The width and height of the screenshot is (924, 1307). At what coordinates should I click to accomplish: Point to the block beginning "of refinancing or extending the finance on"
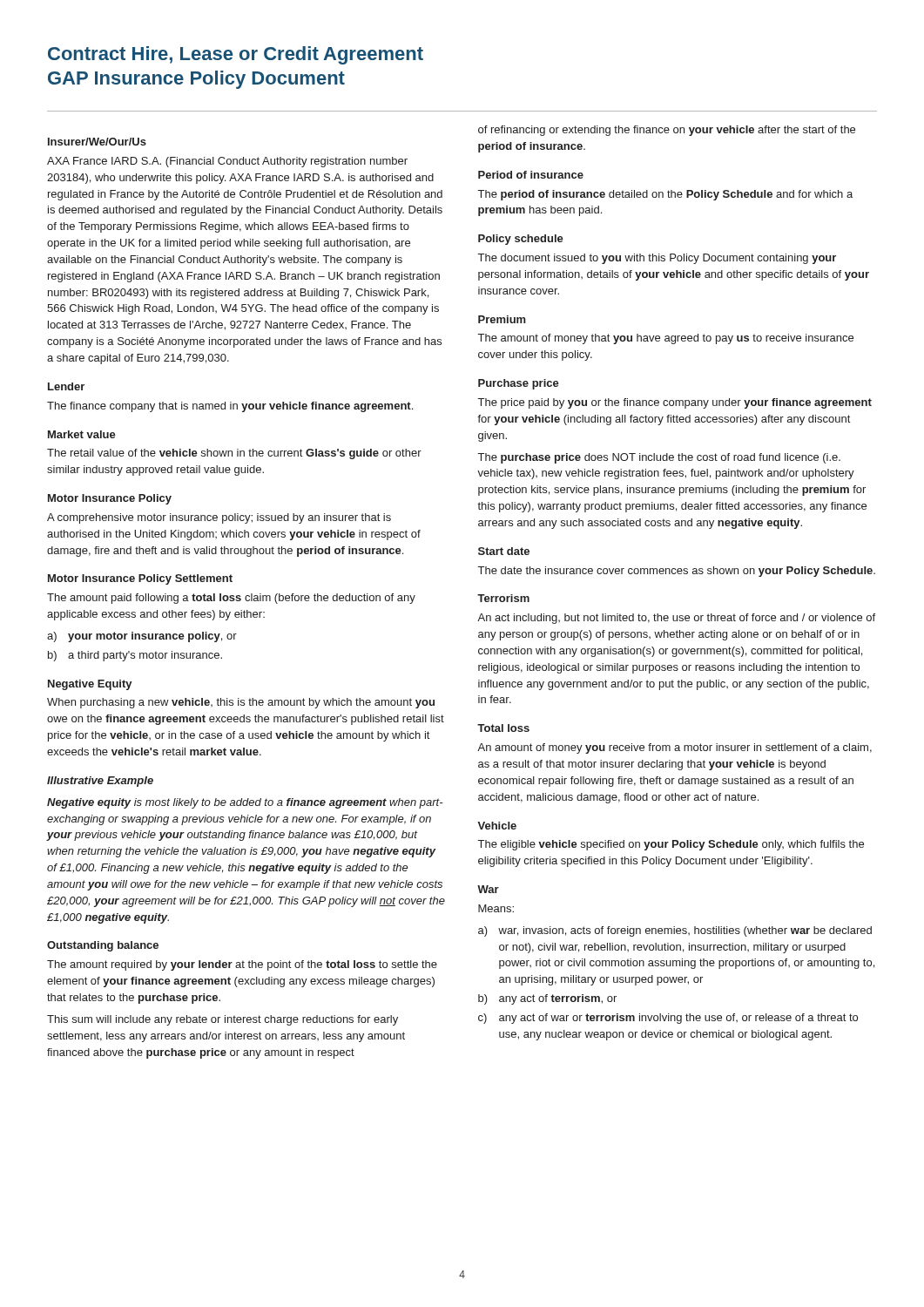pos(677,138)
